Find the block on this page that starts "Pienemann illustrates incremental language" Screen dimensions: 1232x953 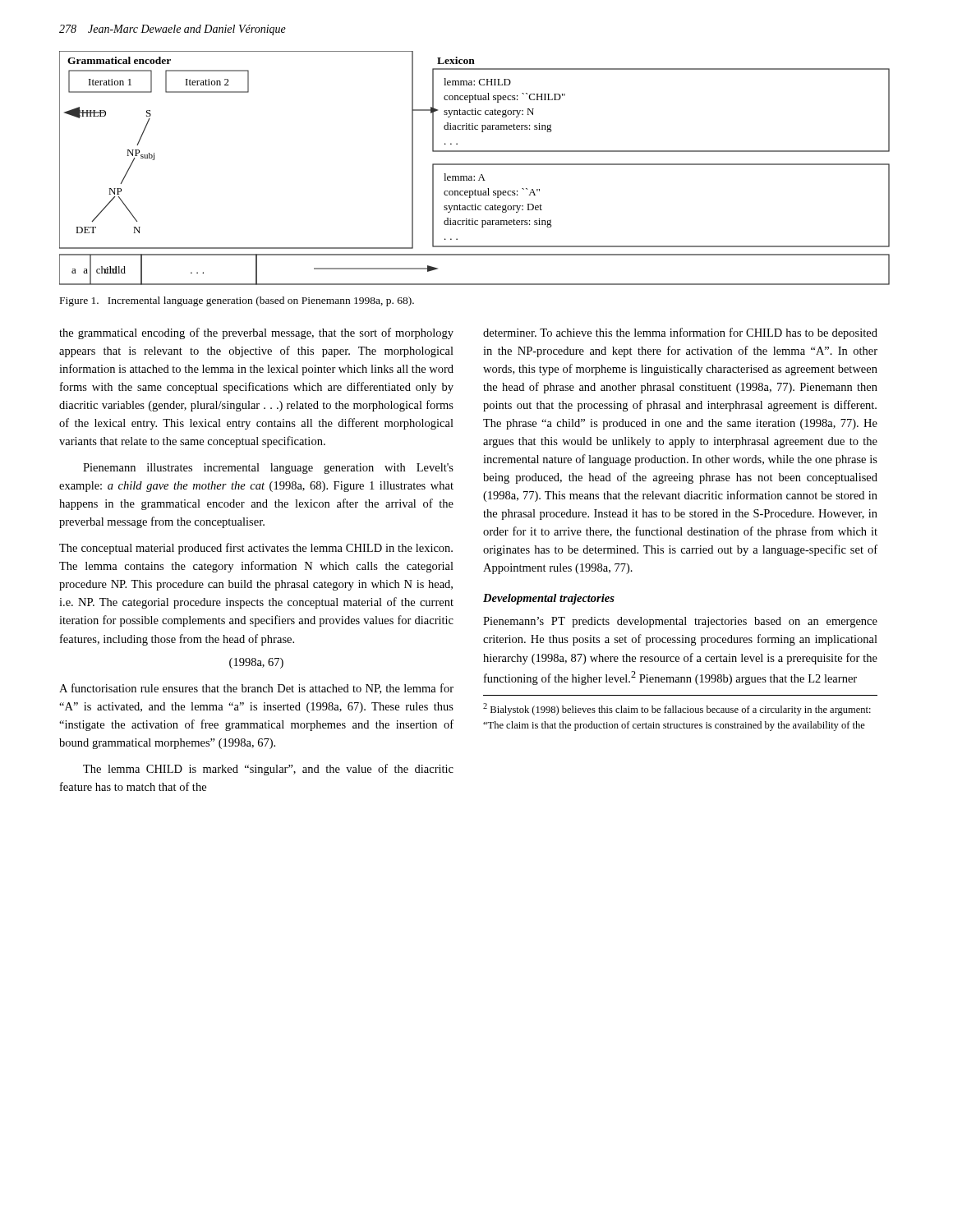(x=256, y=495)
